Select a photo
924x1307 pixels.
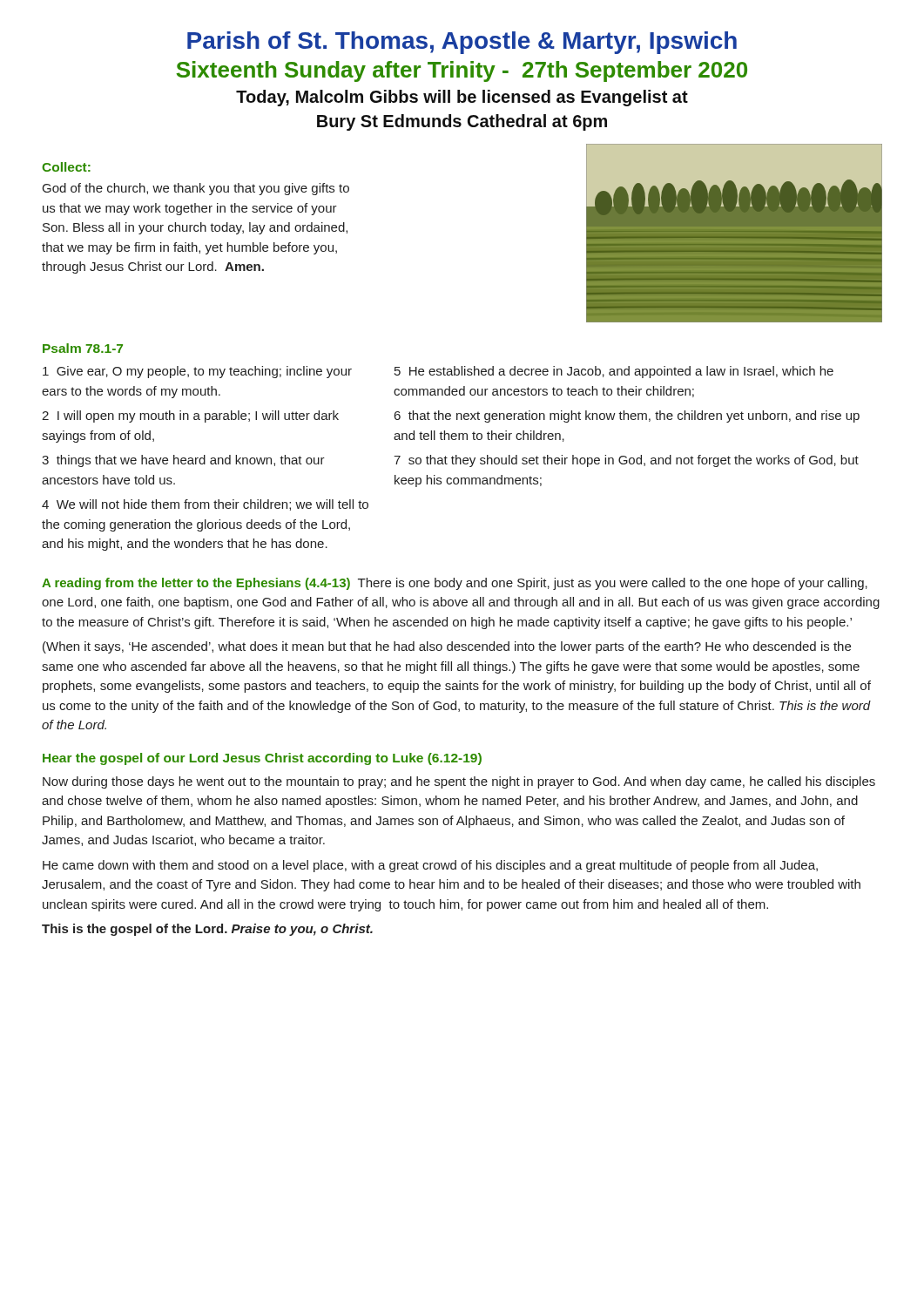[x=734, y=235]
